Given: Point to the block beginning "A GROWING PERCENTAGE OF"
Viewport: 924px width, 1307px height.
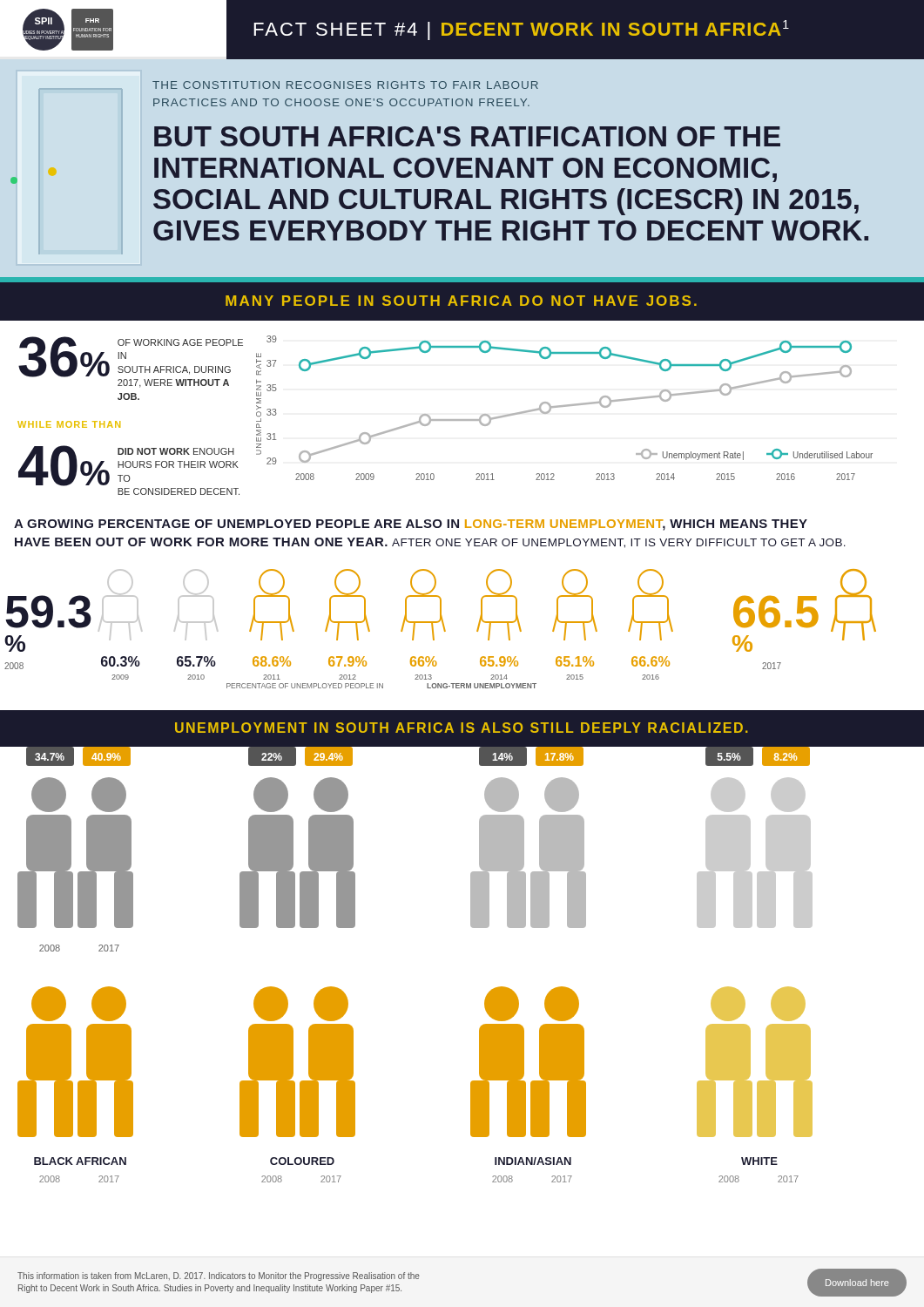Looking at the screenshot, I should click(430, 532).
